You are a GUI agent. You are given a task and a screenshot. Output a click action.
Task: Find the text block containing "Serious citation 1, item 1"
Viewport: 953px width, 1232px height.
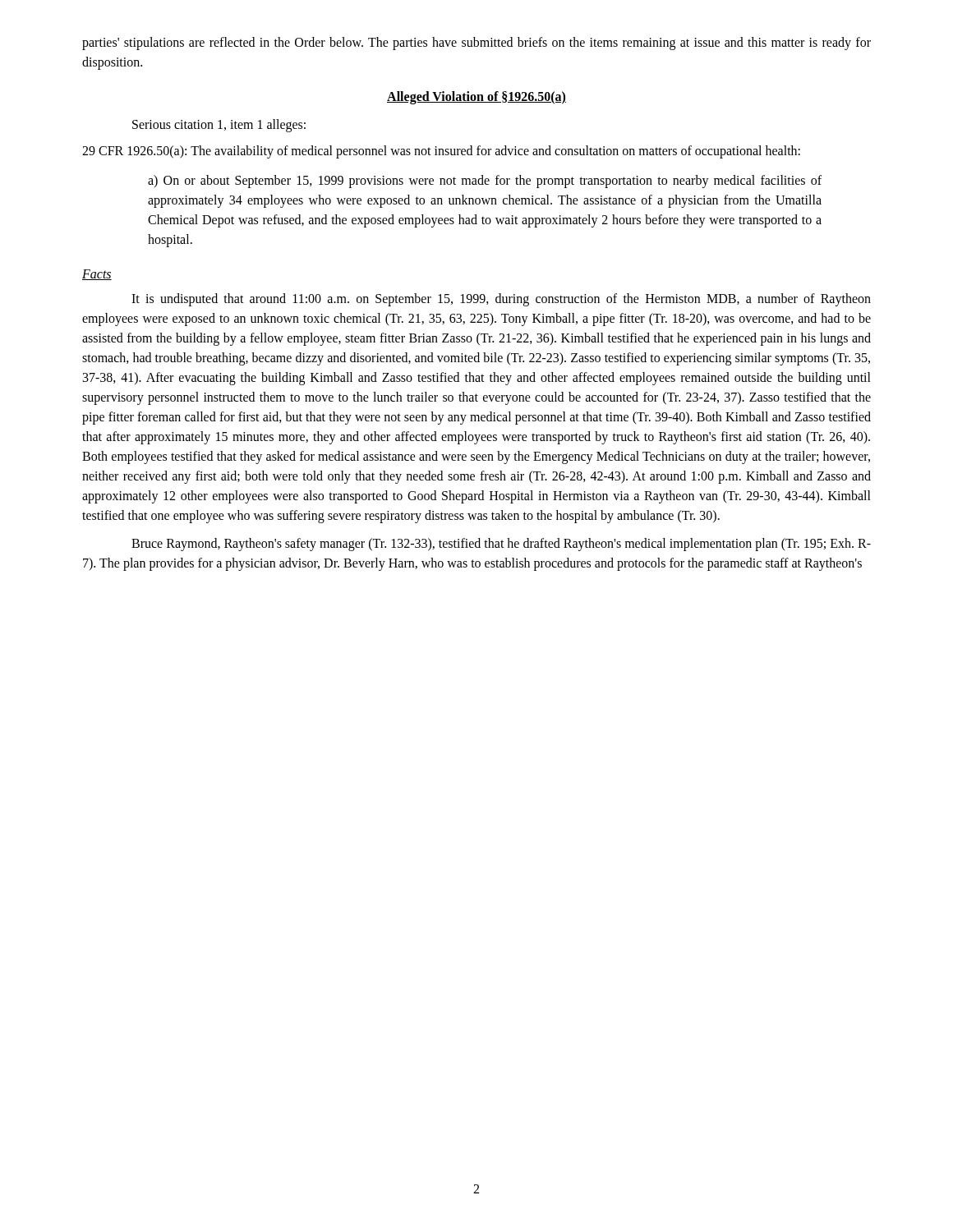point(219,124)
